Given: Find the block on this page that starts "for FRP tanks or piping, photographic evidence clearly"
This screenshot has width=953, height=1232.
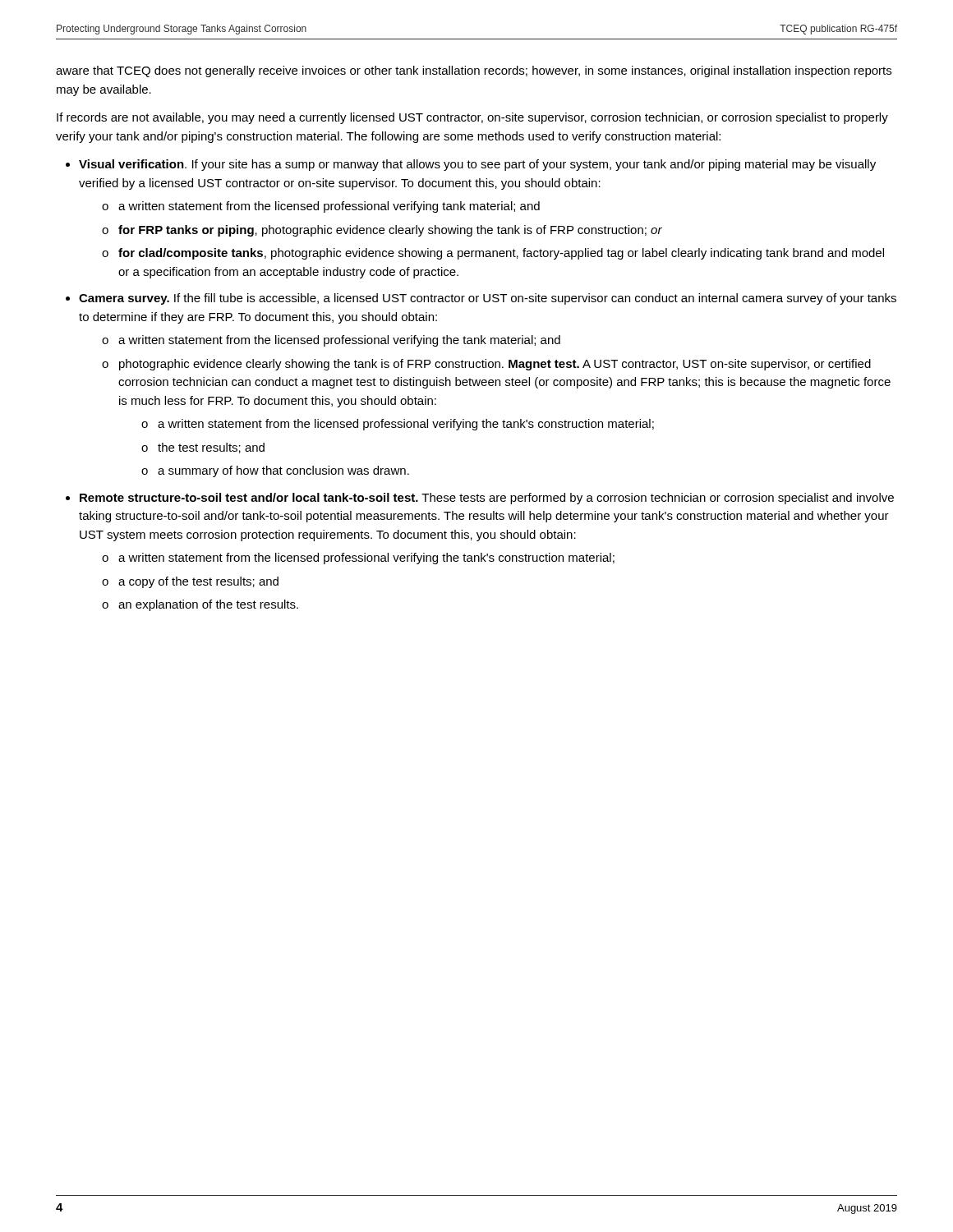Looking at the screenshot, I should 390,229.
